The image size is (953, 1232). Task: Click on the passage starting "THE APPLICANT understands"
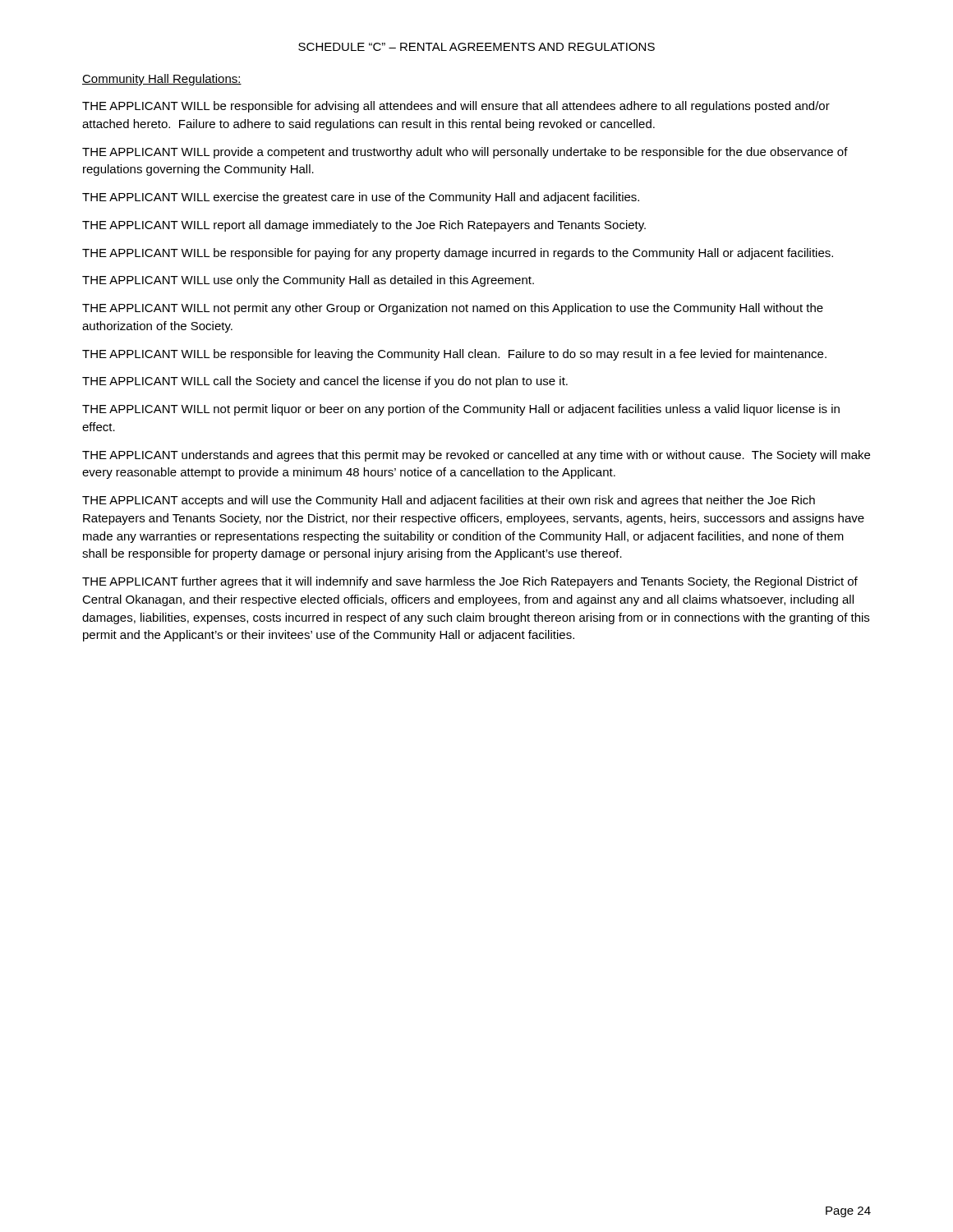click(476, 463)
